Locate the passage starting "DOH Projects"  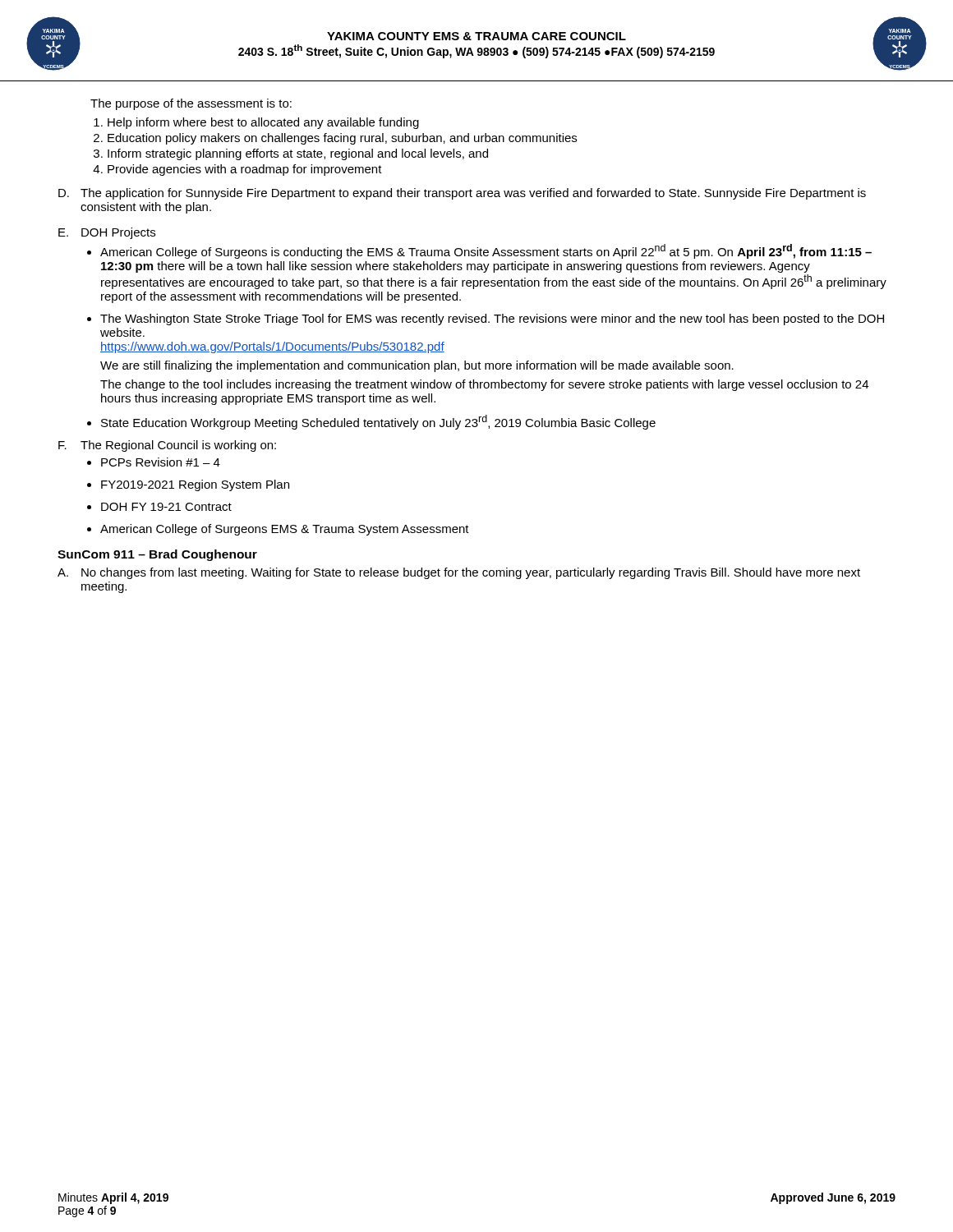coord(118,232)
